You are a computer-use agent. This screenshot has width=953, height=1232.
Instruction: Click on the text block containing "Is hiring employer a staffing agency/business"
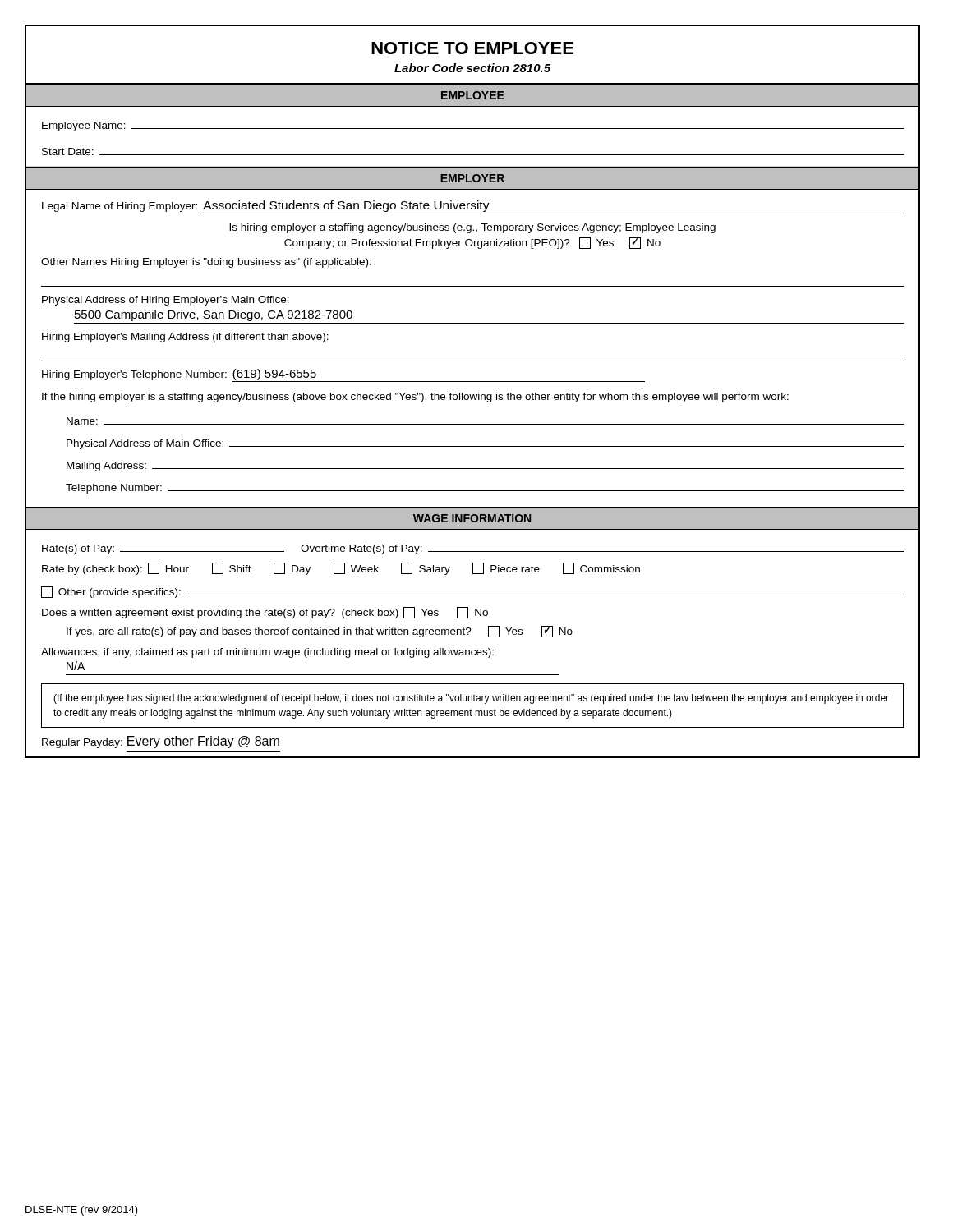472,227
